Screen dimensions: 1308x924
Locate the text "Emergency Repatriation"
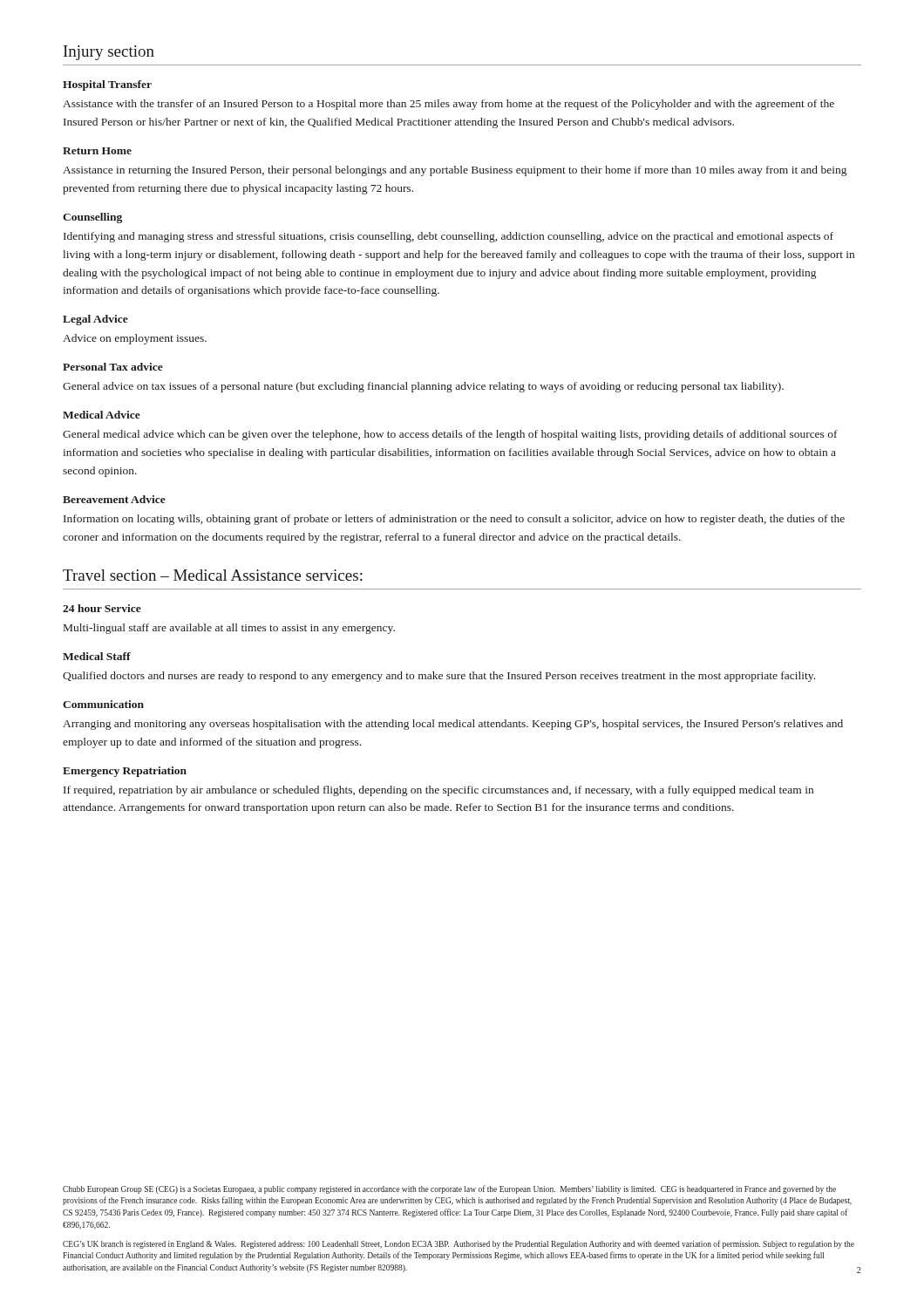click(125, 770)
